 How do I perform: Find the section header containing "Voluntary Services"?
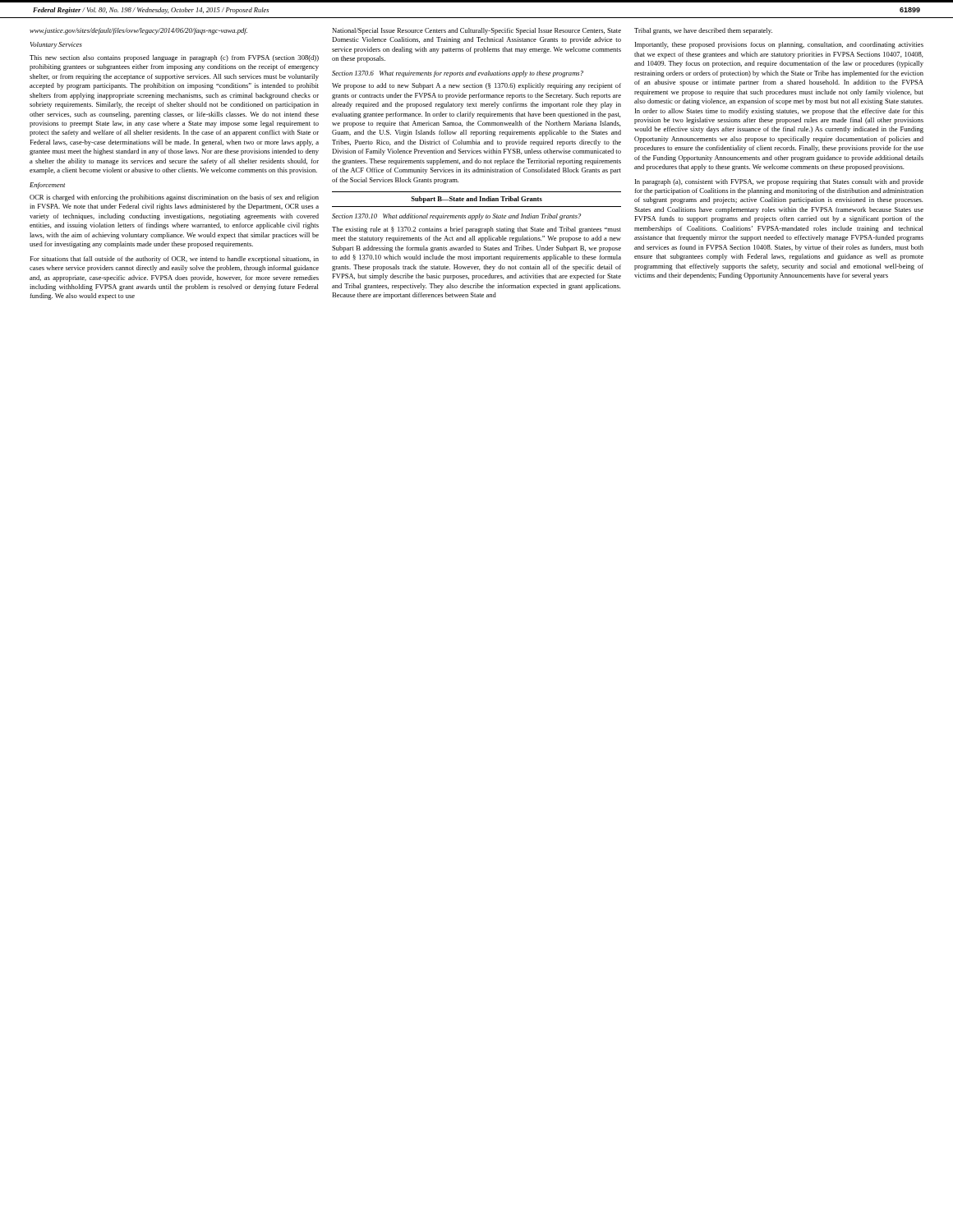[x=56, y=45]
